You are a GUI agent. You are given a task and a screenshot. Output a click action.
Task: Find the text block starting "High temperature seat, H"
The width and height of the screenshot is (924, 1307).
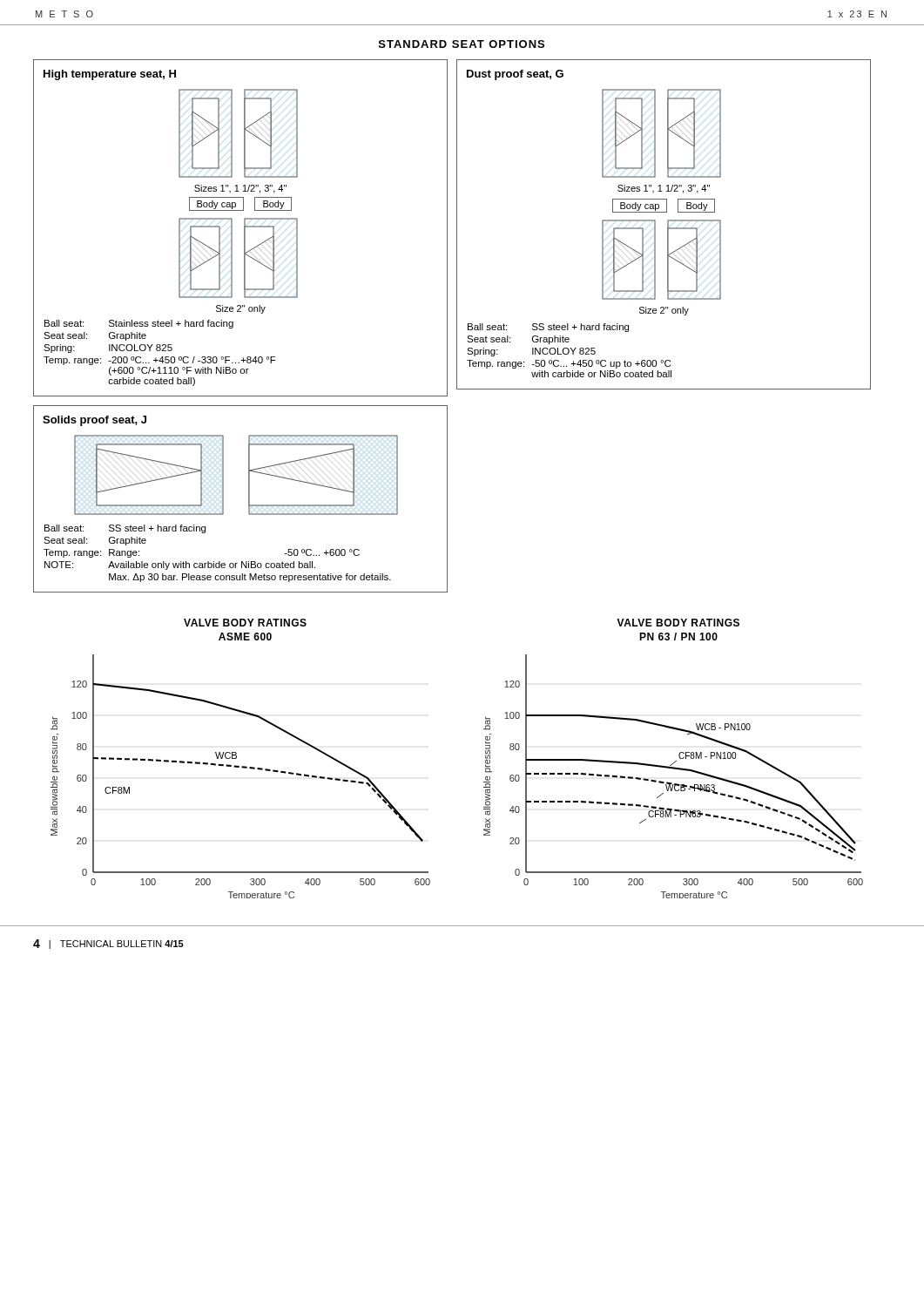(x=240, y=227)
